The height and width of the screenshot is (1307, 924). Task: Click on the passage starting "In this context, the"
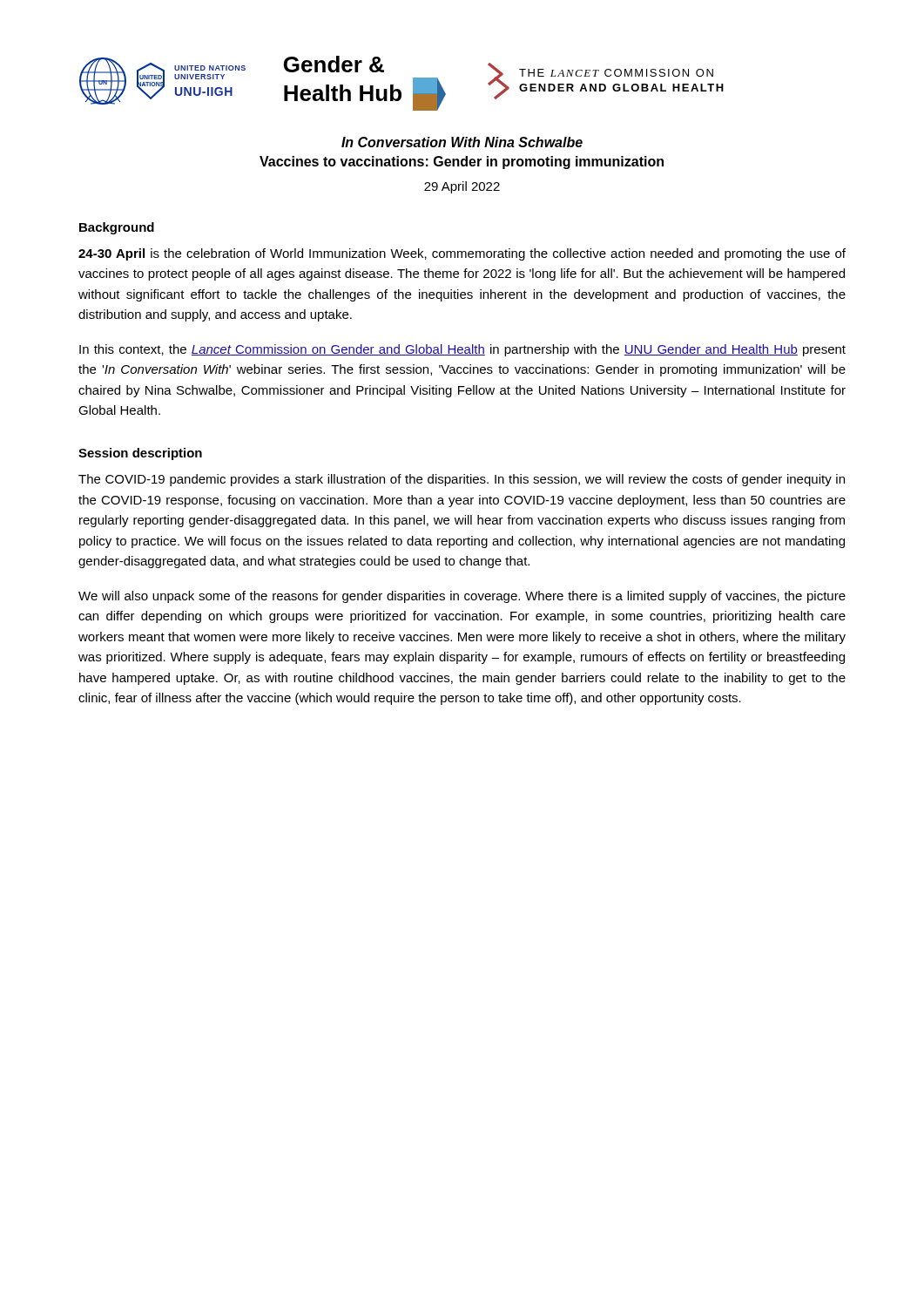click(462, 380)
